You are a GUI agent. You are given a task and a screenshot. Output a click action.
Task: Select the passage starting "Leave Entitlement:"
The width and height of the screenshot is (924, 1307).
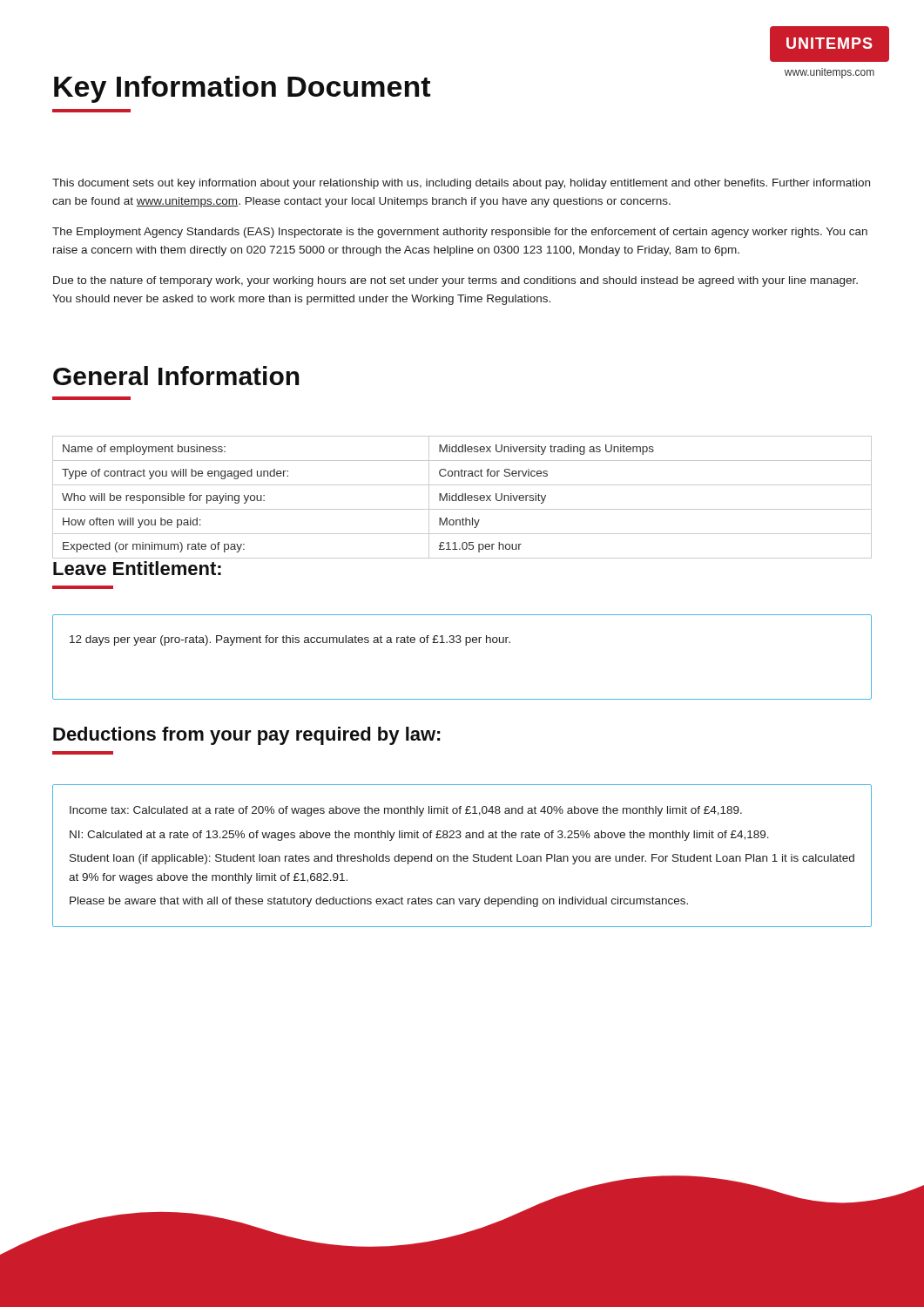137,573
